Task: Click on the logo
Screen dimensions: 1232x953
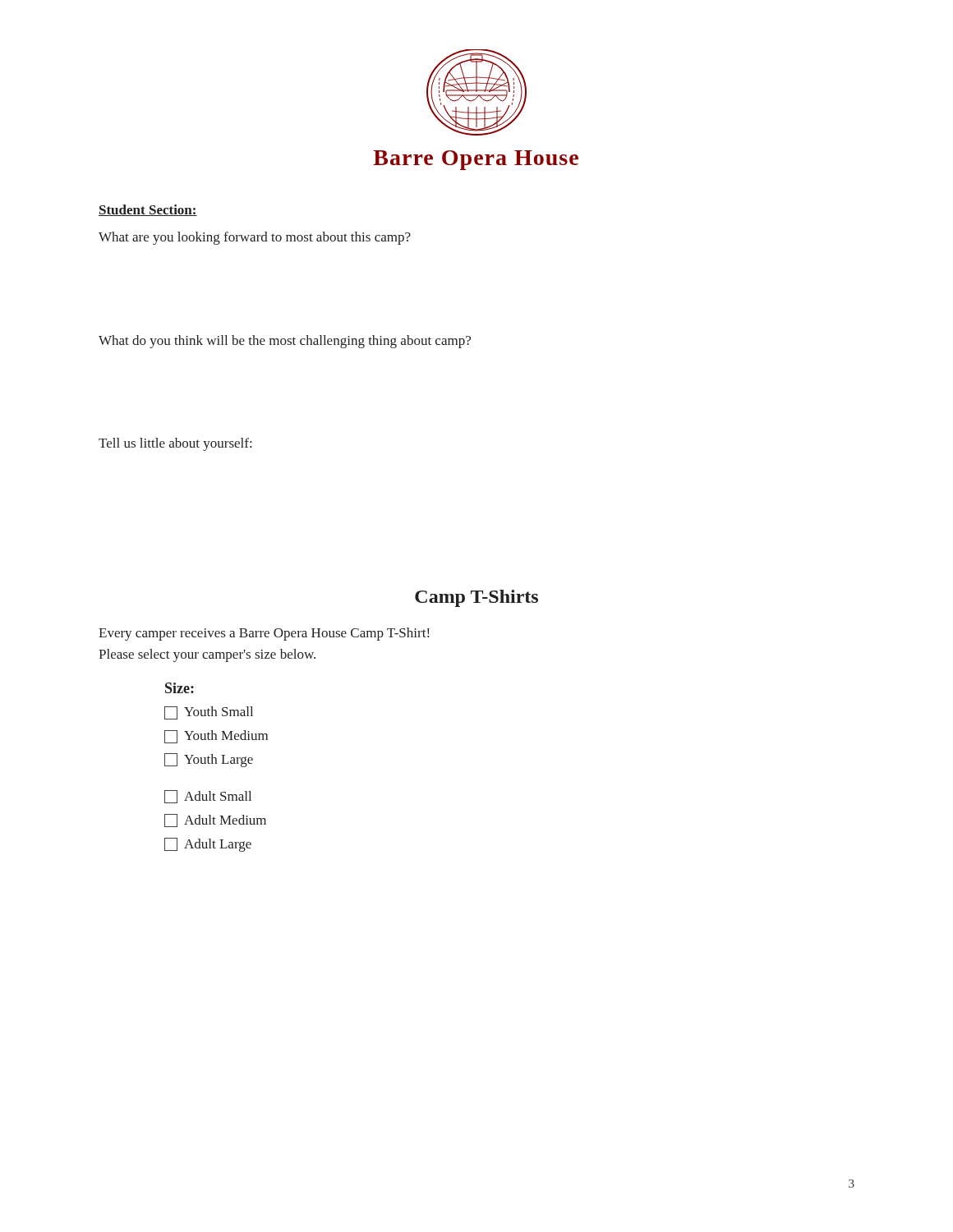Action: pyautogui.click(x=476, y=110)
